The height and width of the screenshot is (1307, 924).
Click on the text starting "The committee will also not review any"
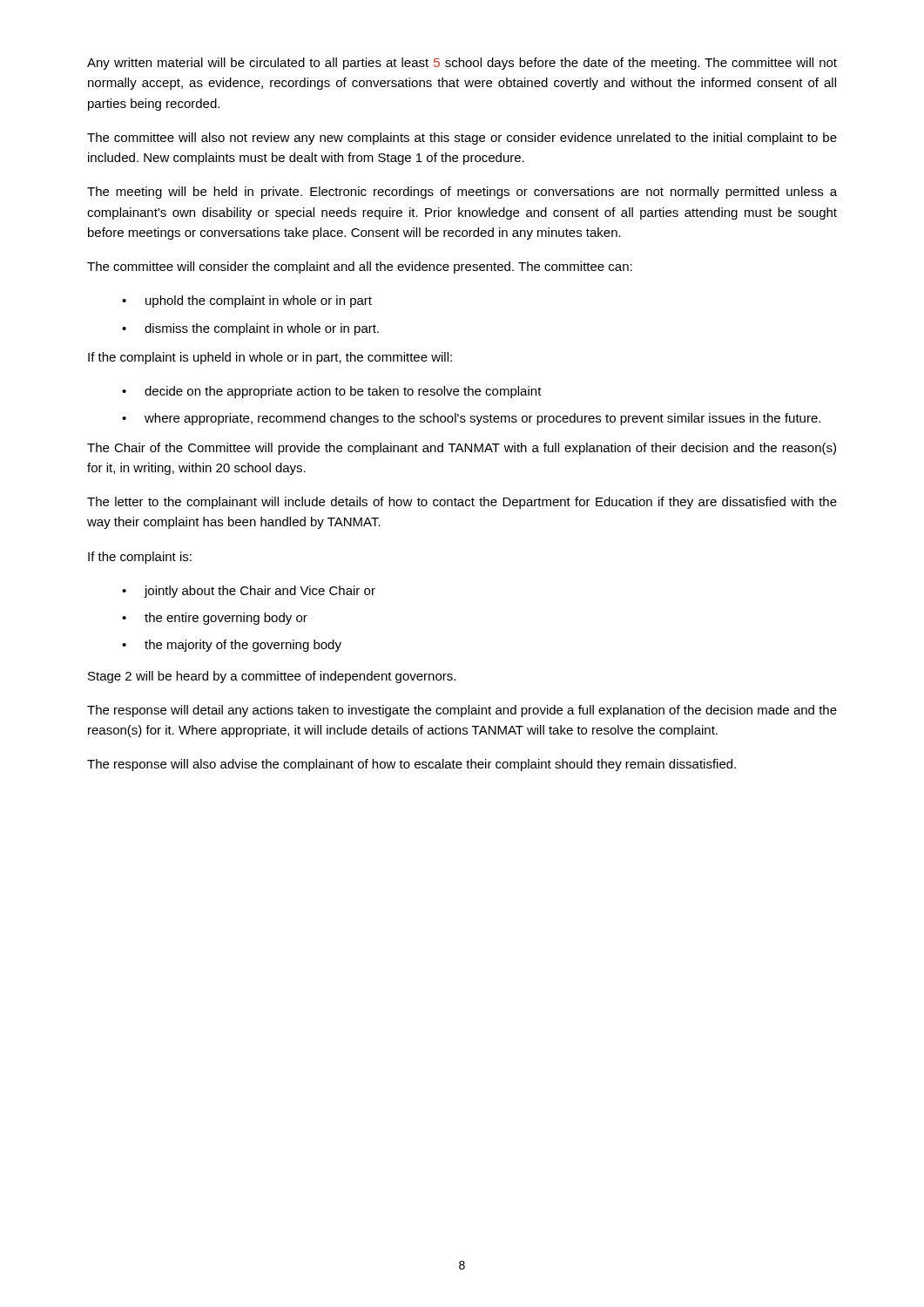click(x=462, y=147)
